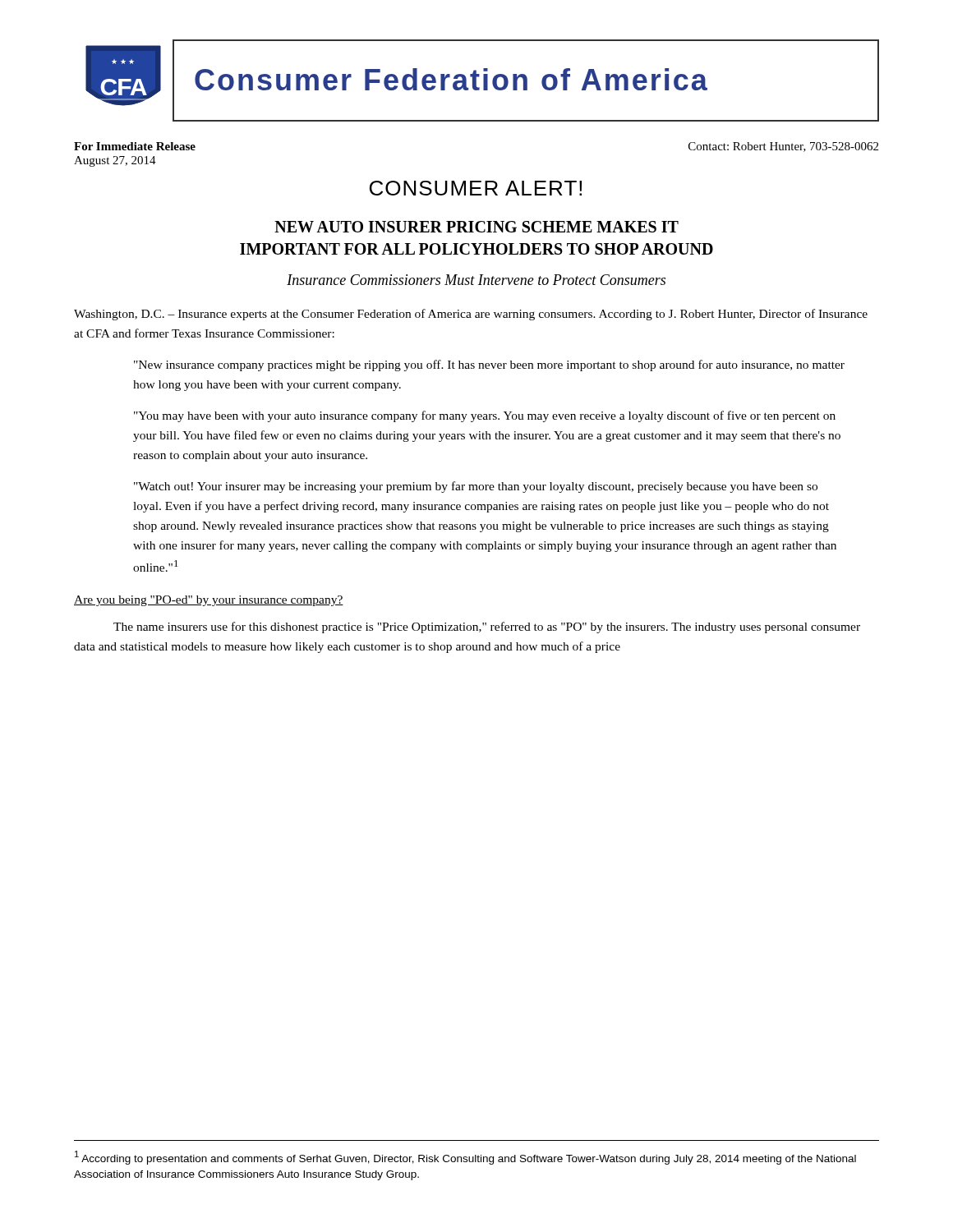
Task: Find the block on this page that starts "Washington, D.C. – Insurance"
Action: point(471,323)
